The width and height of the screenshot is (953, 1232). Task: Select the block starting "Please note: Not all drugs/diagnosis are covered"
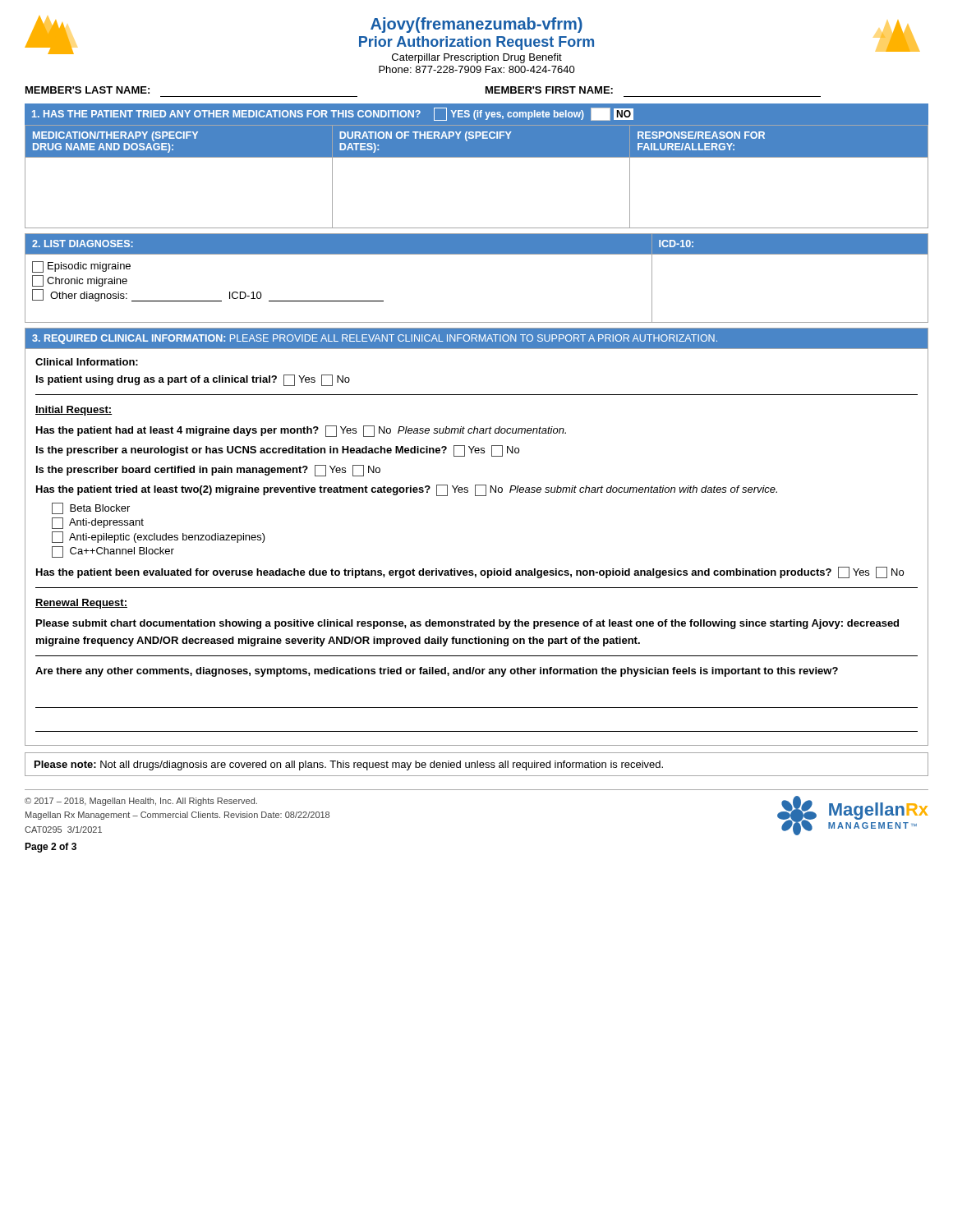tap(349, 764)
